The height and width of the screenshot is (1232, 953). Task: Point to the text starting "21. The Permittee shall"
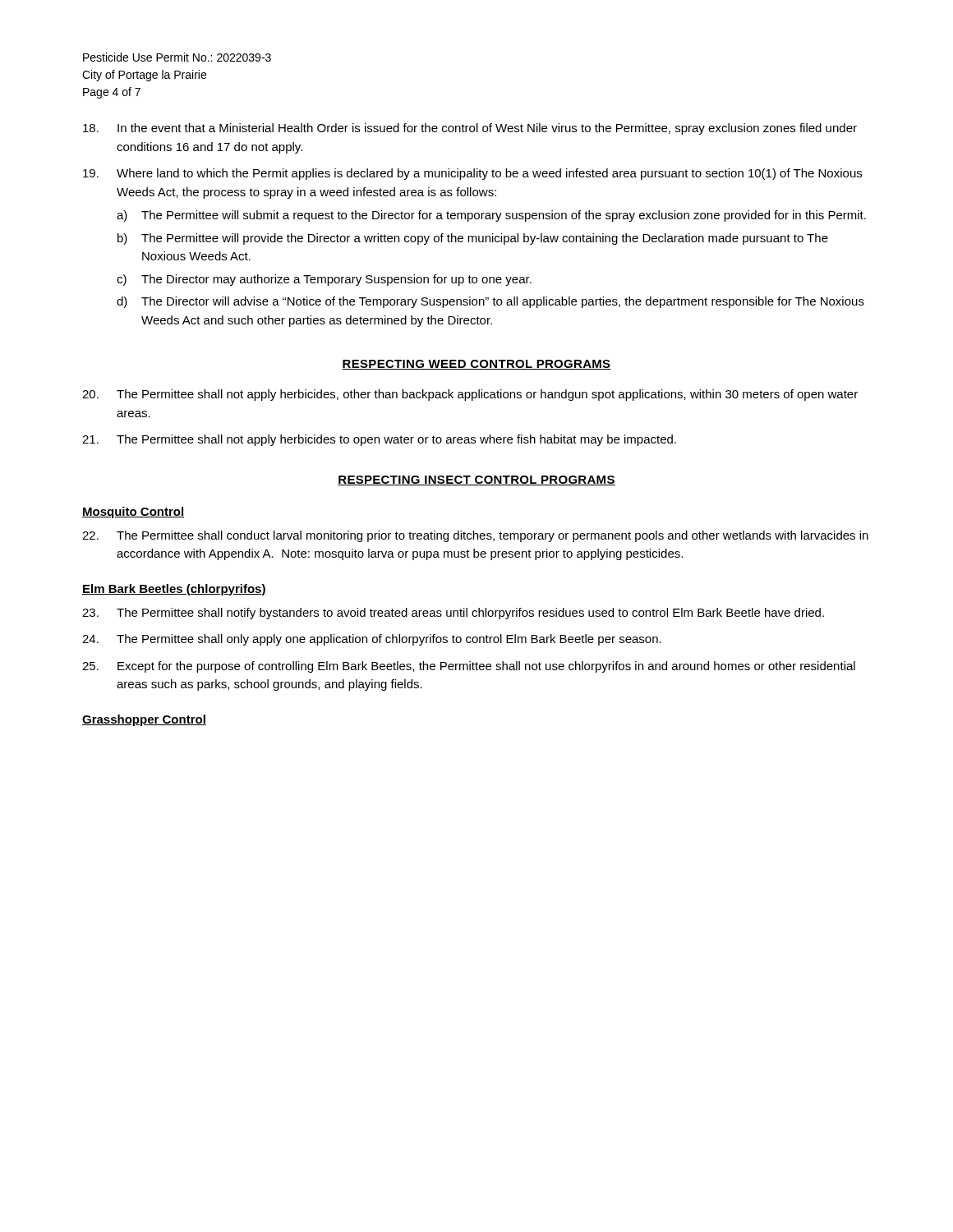[476, 440]
